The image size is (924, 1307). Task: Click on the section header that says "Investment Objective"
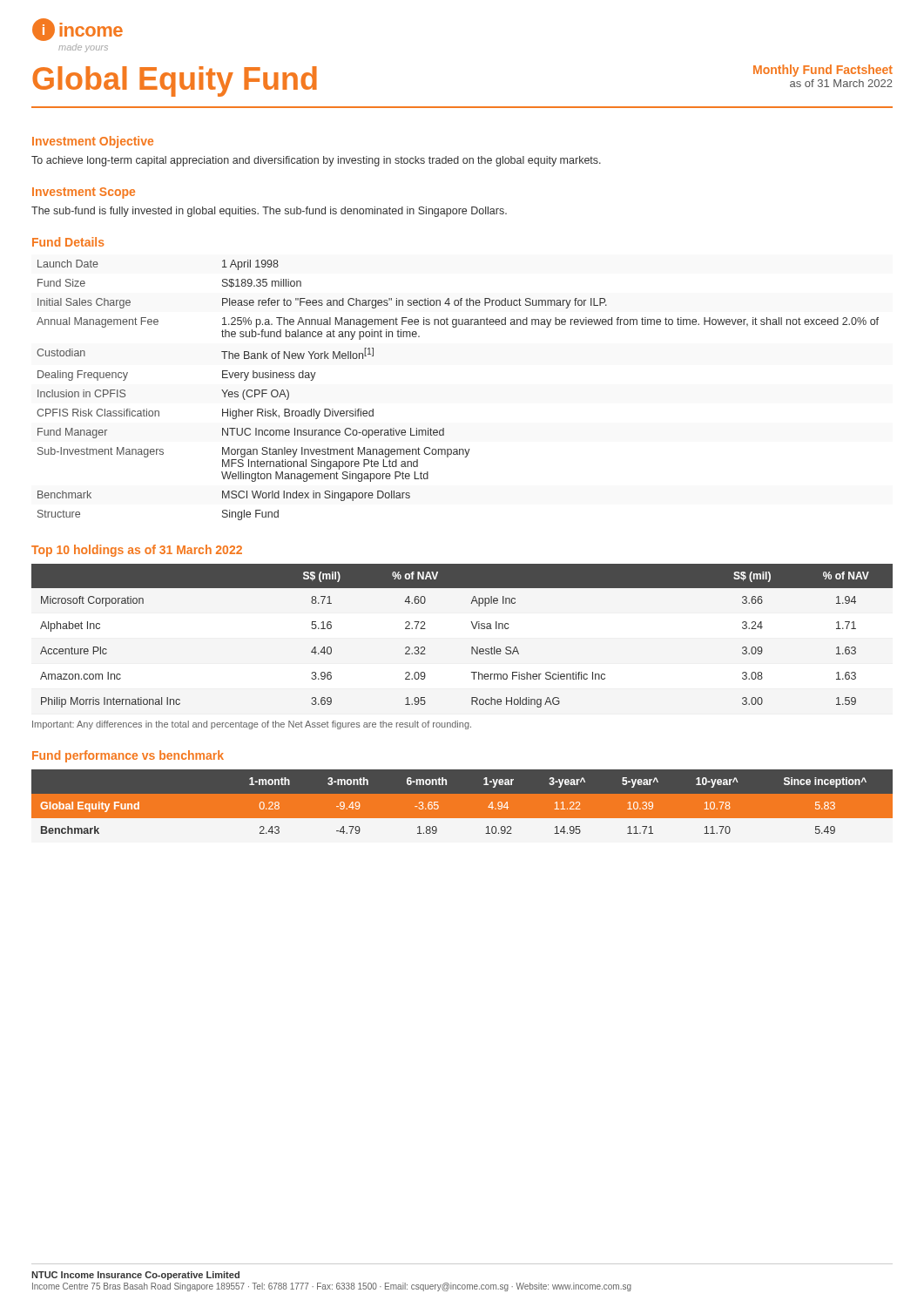tap(93, 141)
